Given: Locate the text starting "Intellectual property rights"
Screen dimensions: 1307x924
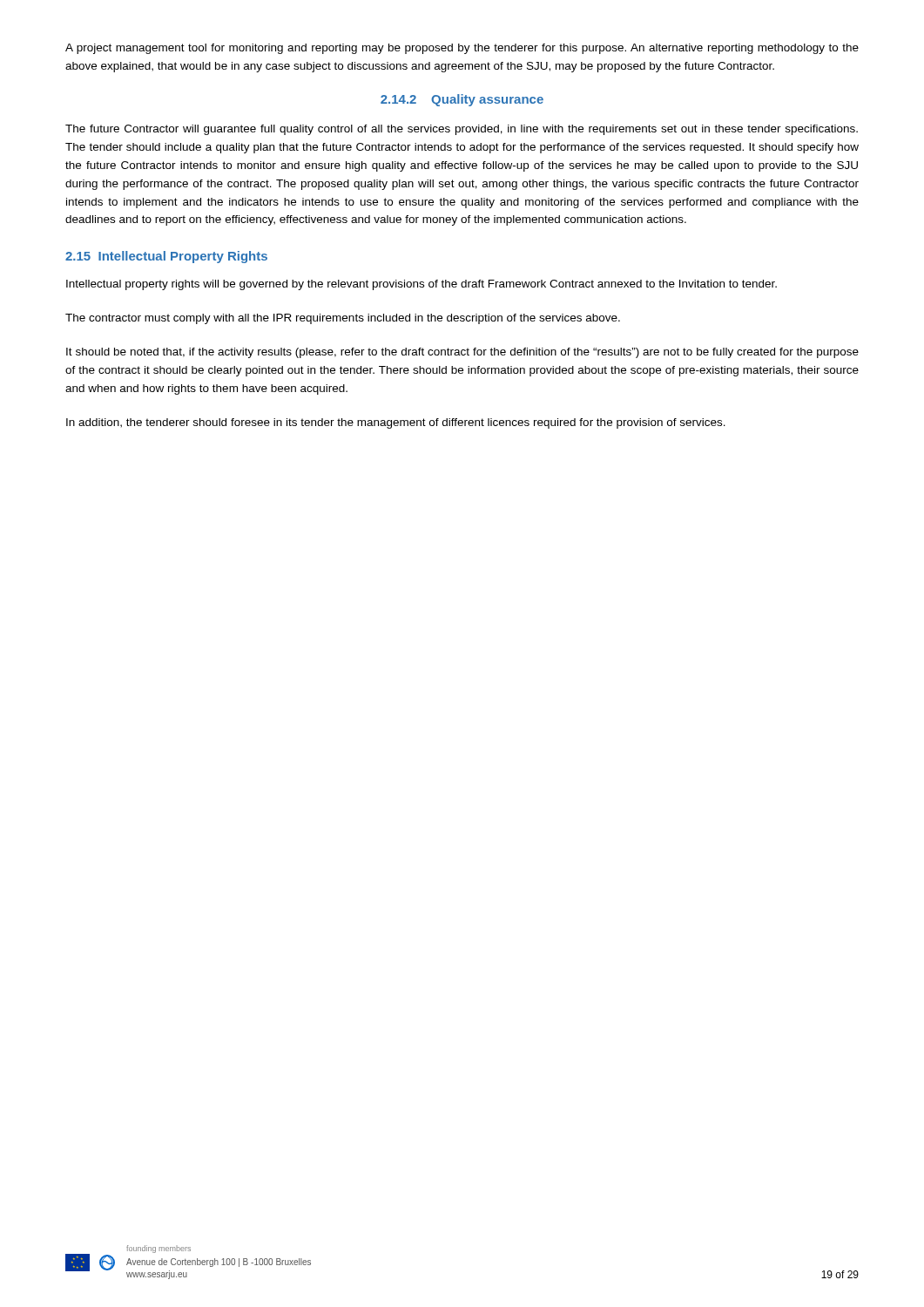Looking at the screenshot, I should pyautogui.click(x=421, y=284).
